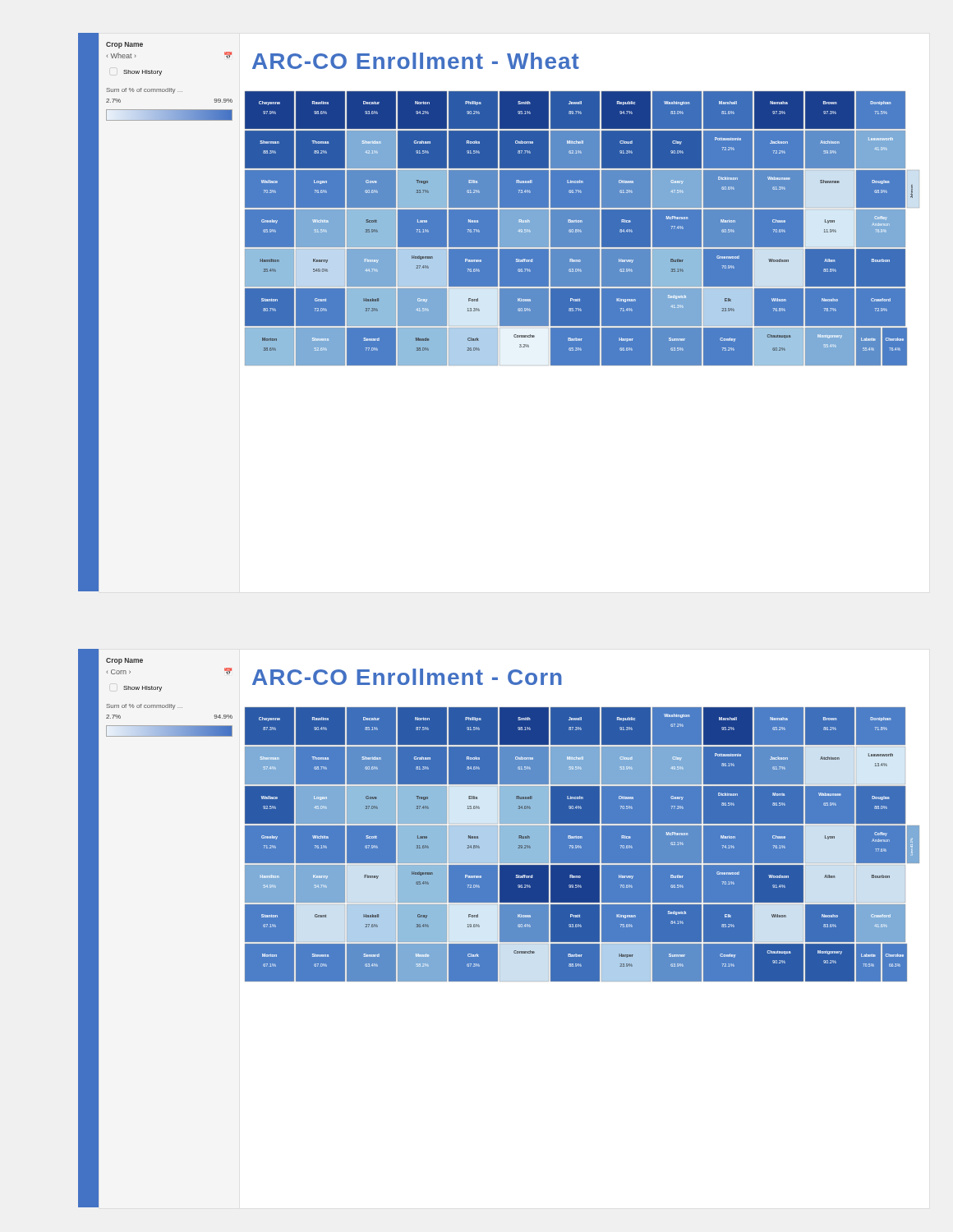This screenshot has width=953, height=1232.
Task: Click where it says "ARC-CO Enrollment - Corn"
Action: (408, 677)
